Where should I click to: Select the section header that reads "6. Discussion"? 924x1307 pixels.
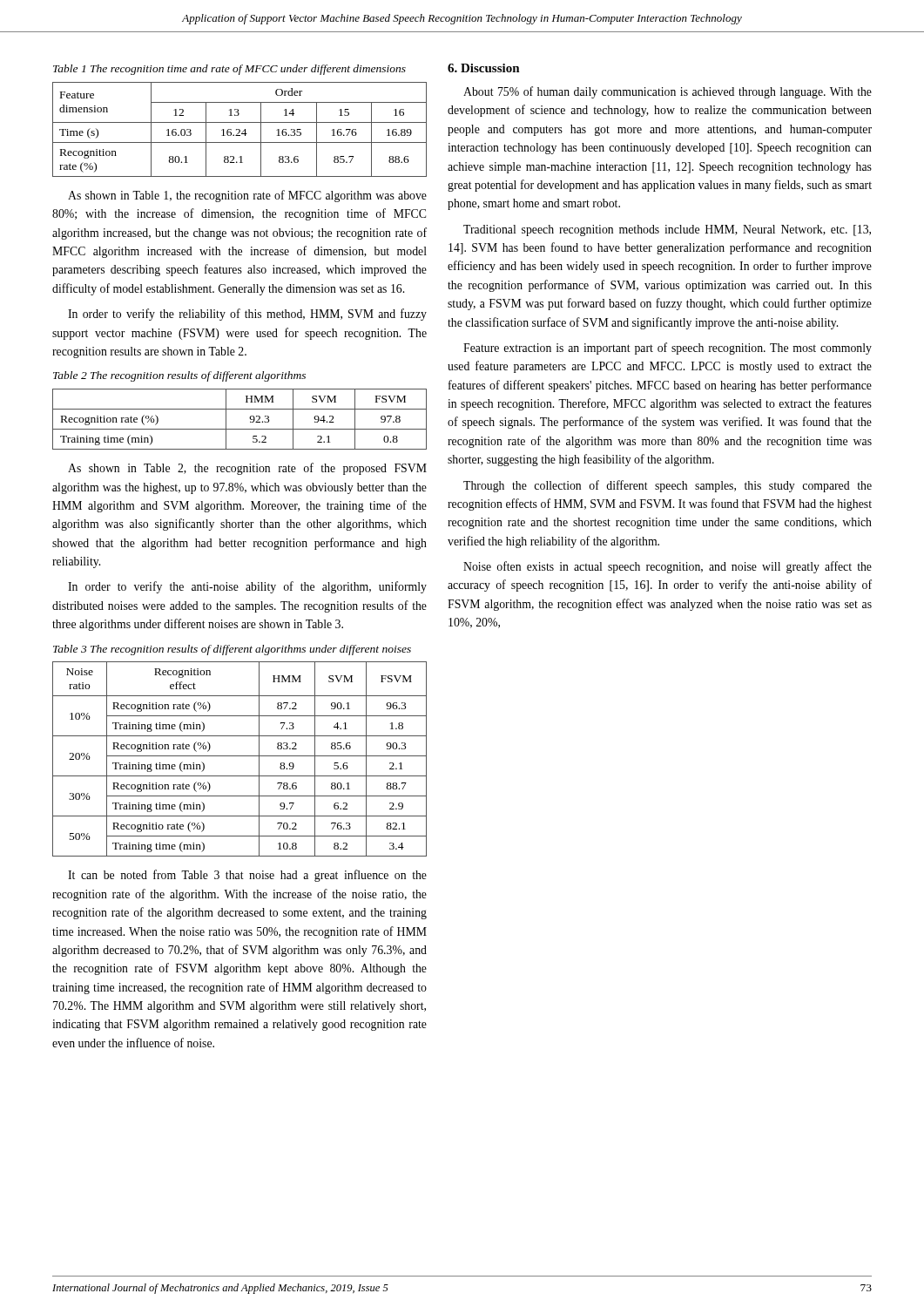click(x=484, y=68)
